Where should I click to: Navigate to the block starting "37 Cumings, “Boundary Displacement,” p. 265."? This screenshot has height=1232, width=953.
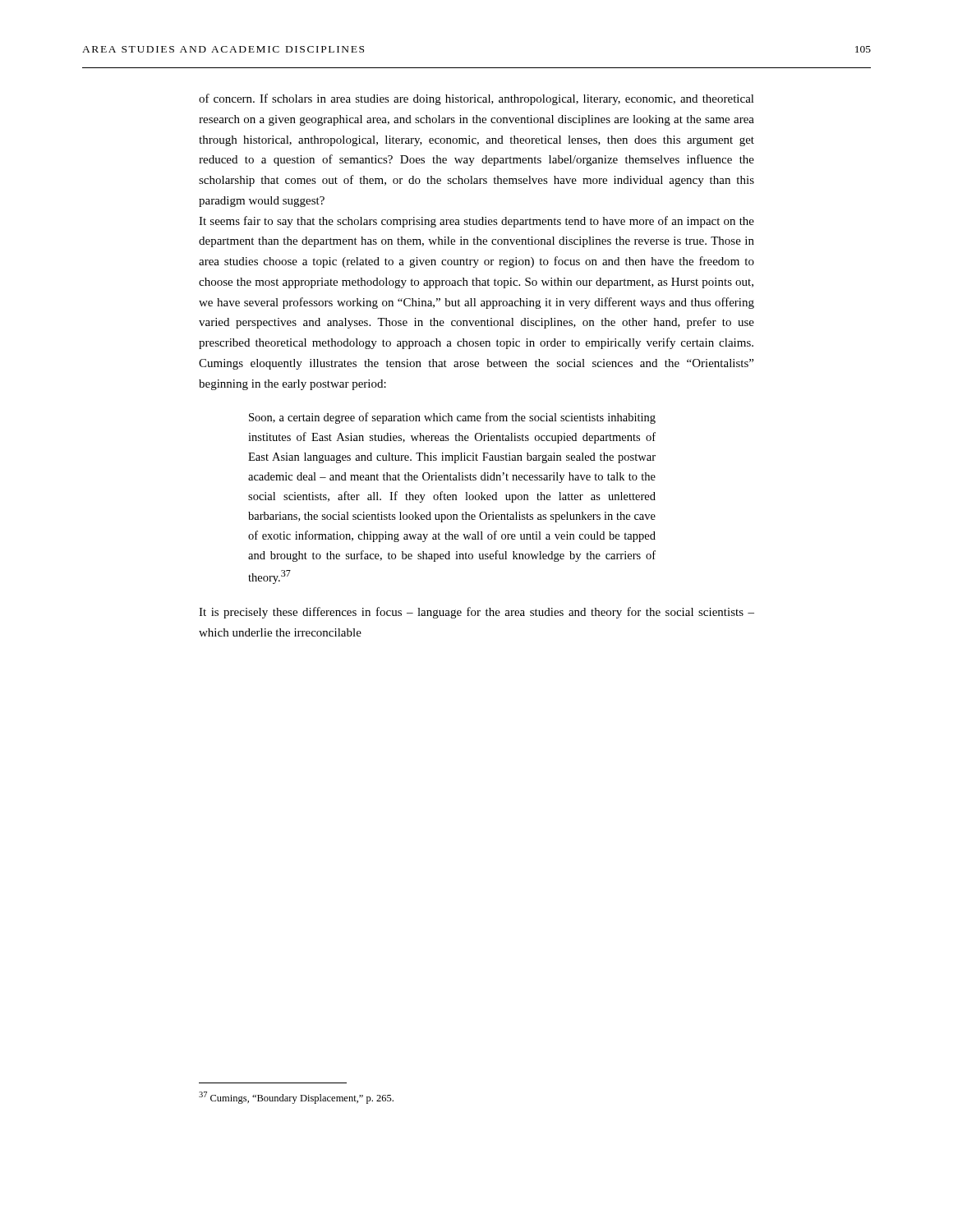coord(296,1097)
